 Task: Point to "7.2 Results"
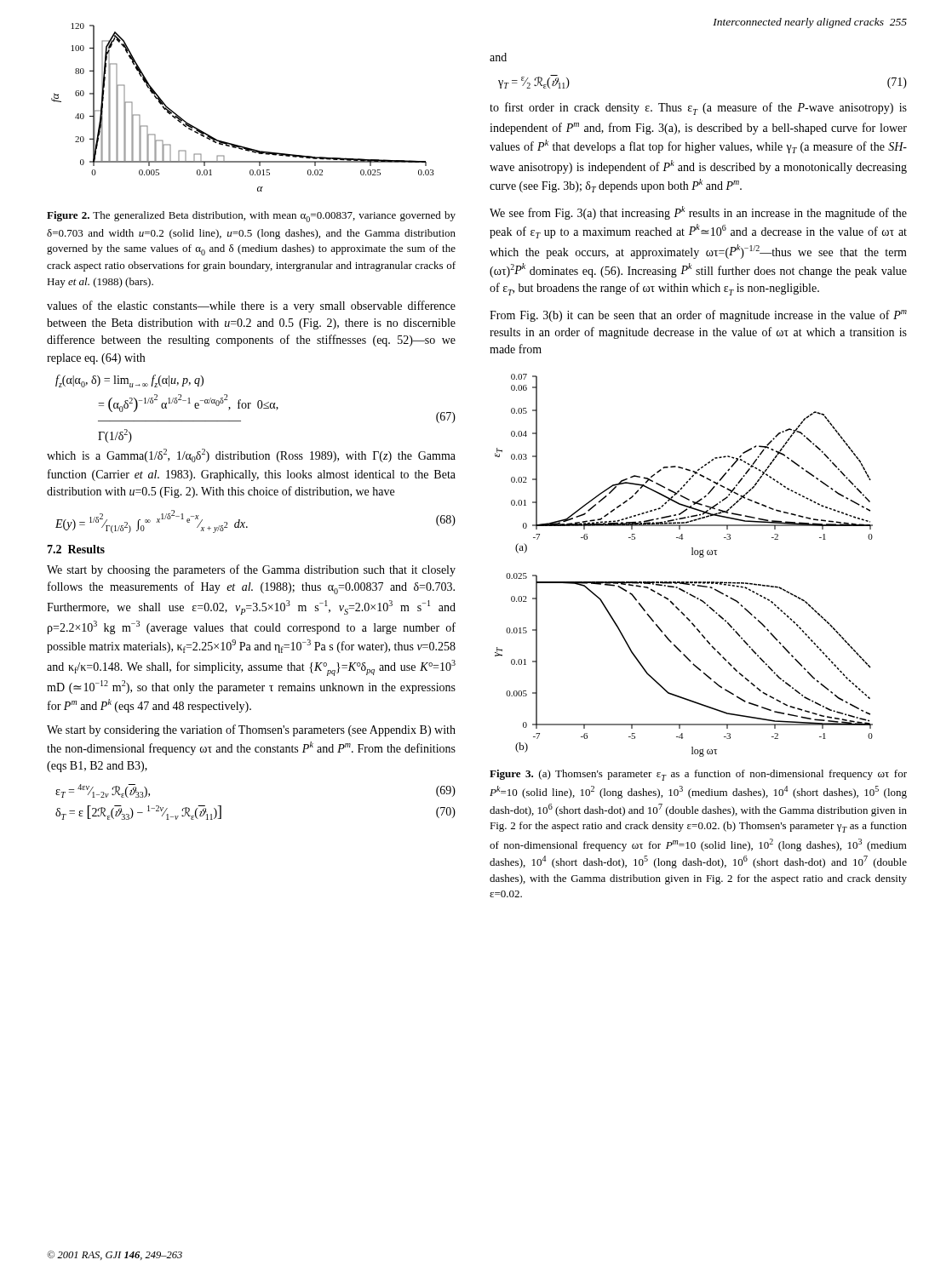pyautogui.click(x=76, y=549)
